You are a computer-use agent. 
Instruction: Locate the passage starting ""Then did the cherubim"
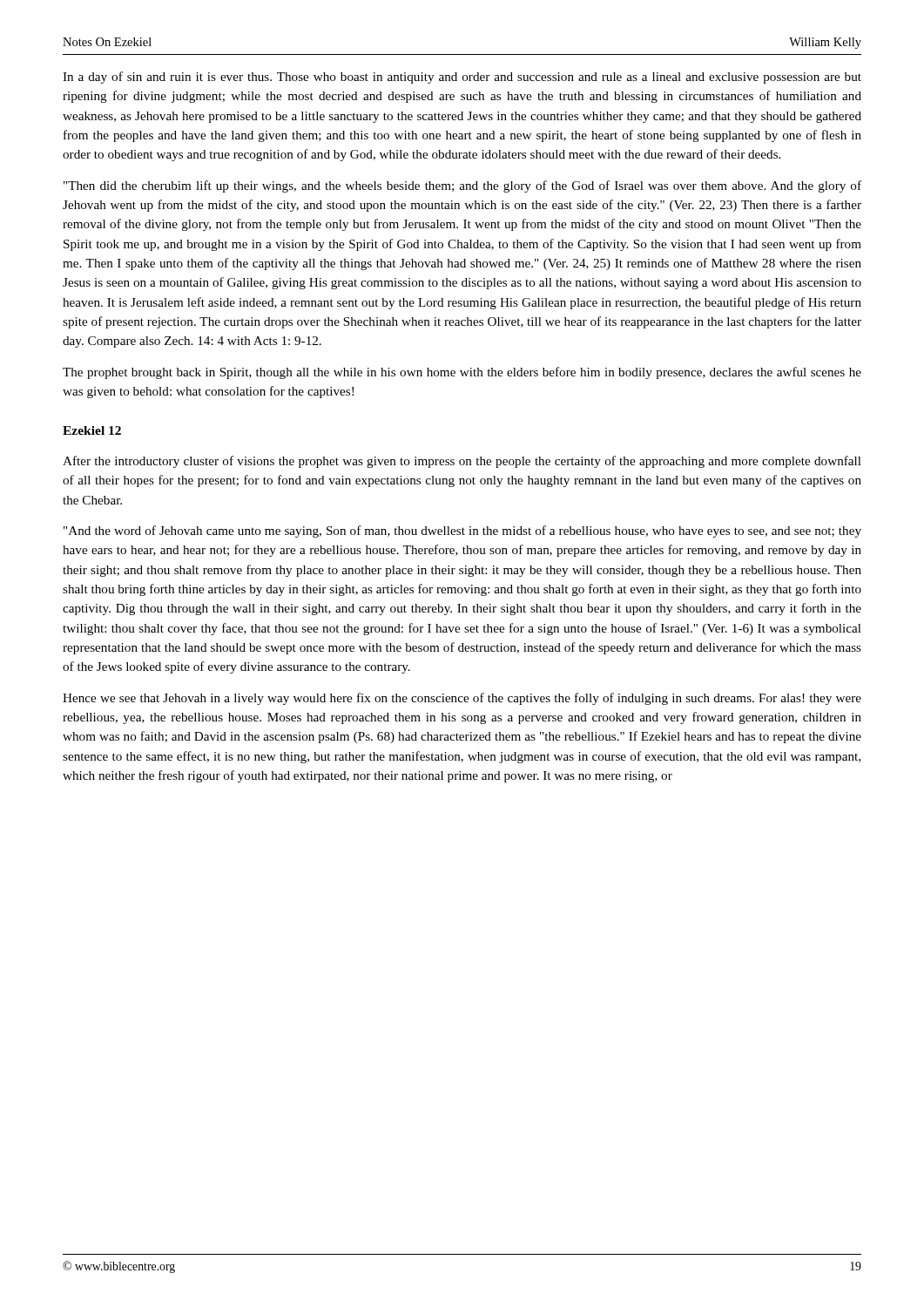point(462,263)
